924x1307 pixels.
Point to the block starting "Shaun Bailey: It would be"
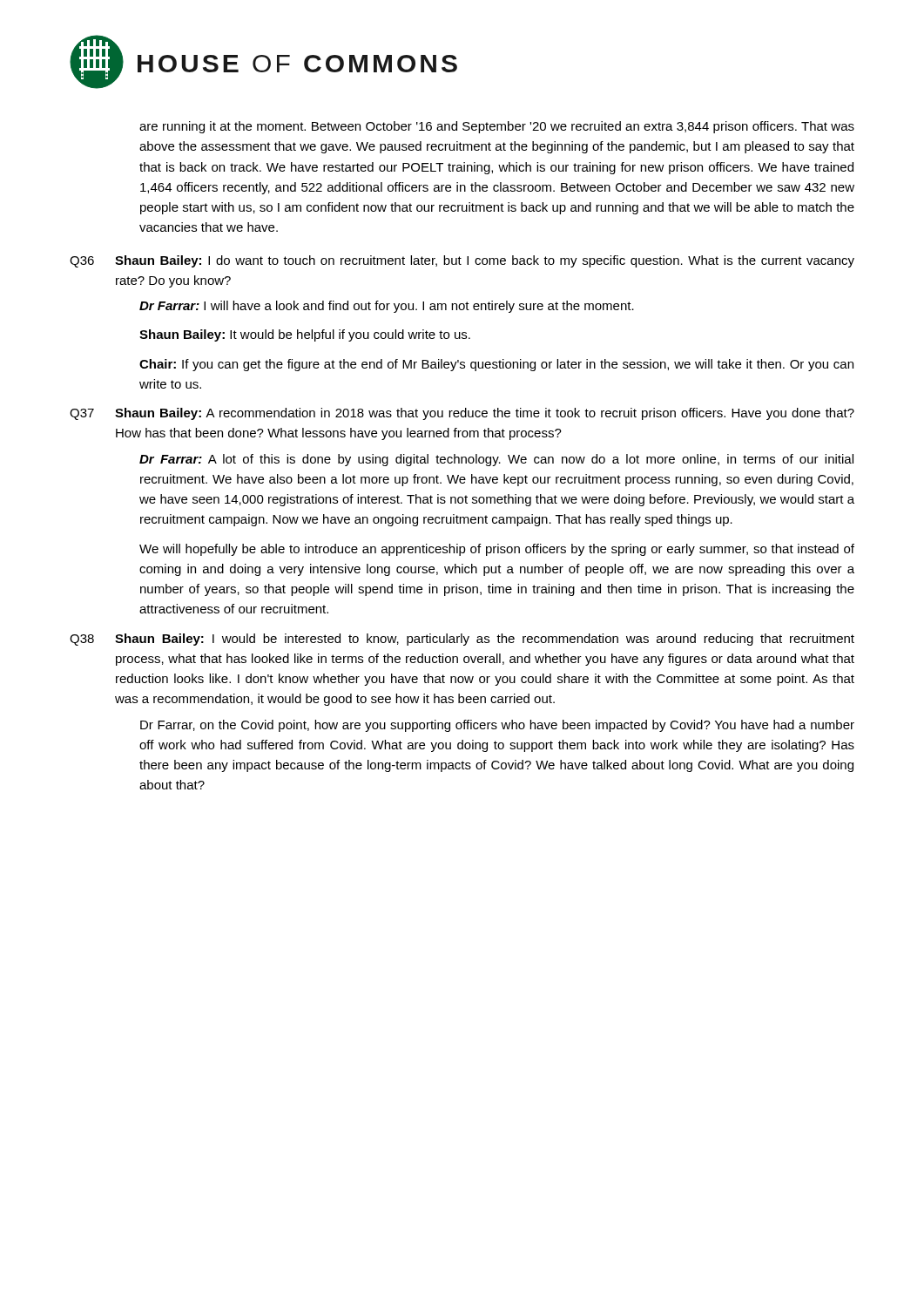pyautogui.click(x=305, y=335)
